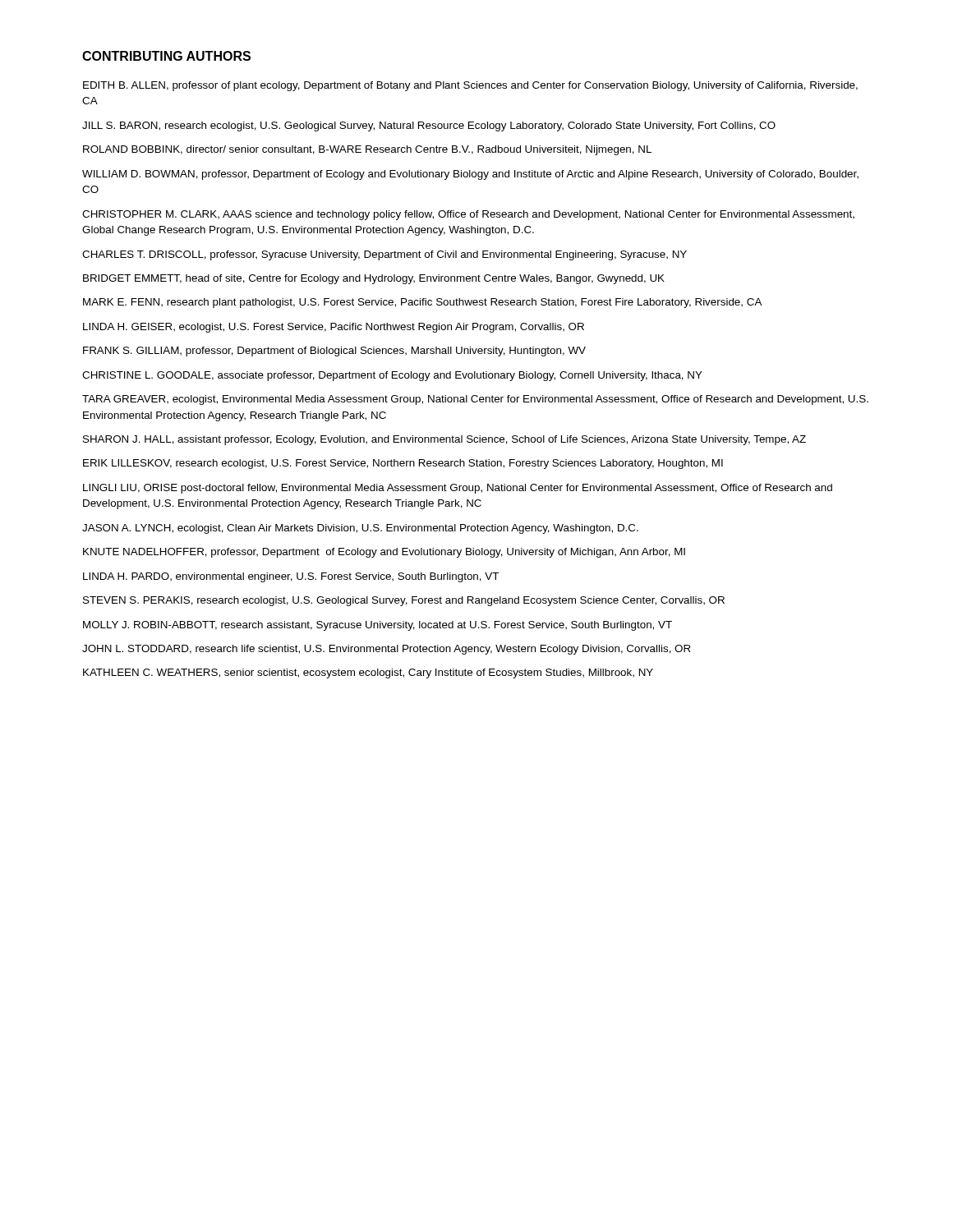Image resolution: width=953 pixels, height=1232 pixels.
Task: Locate the region starting "KNUTE NADELHOFFER, professor, Department"
Action: tap(384, 552)
